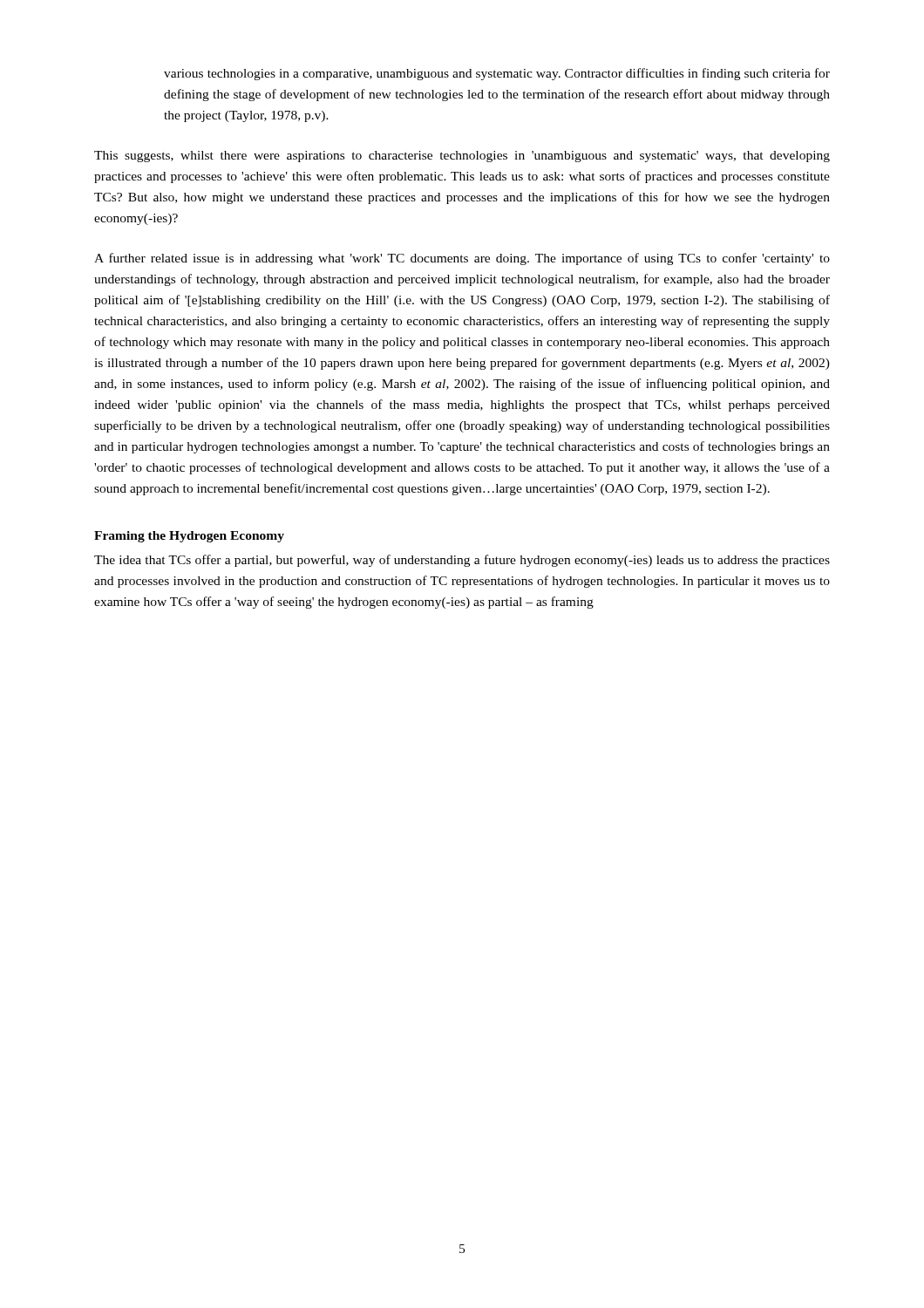Select the text block containing "A further related issue is in addressing"

(462, 373)
